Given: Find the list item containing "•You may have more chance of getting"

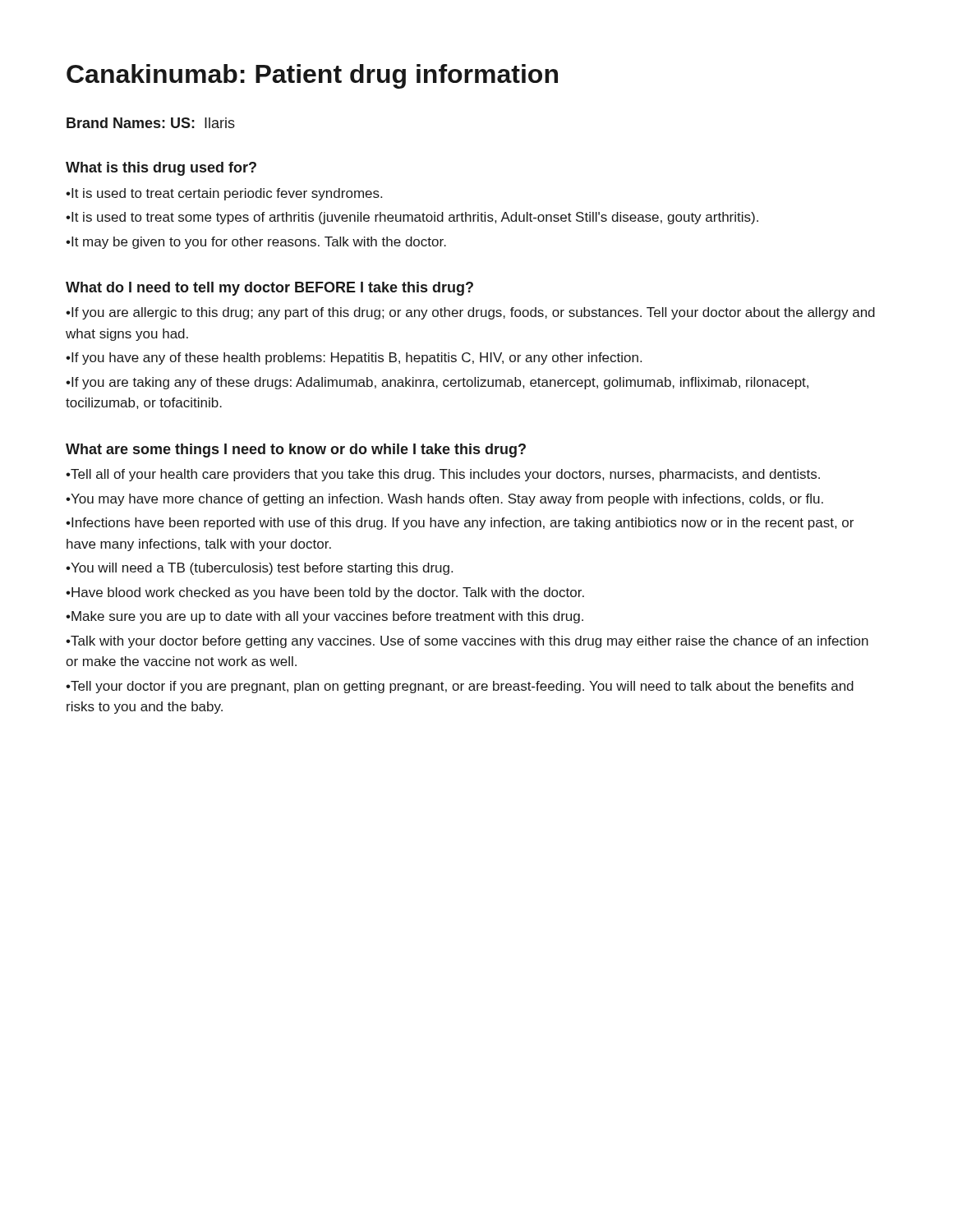Looking at the screenshot, I should point(445,499).
